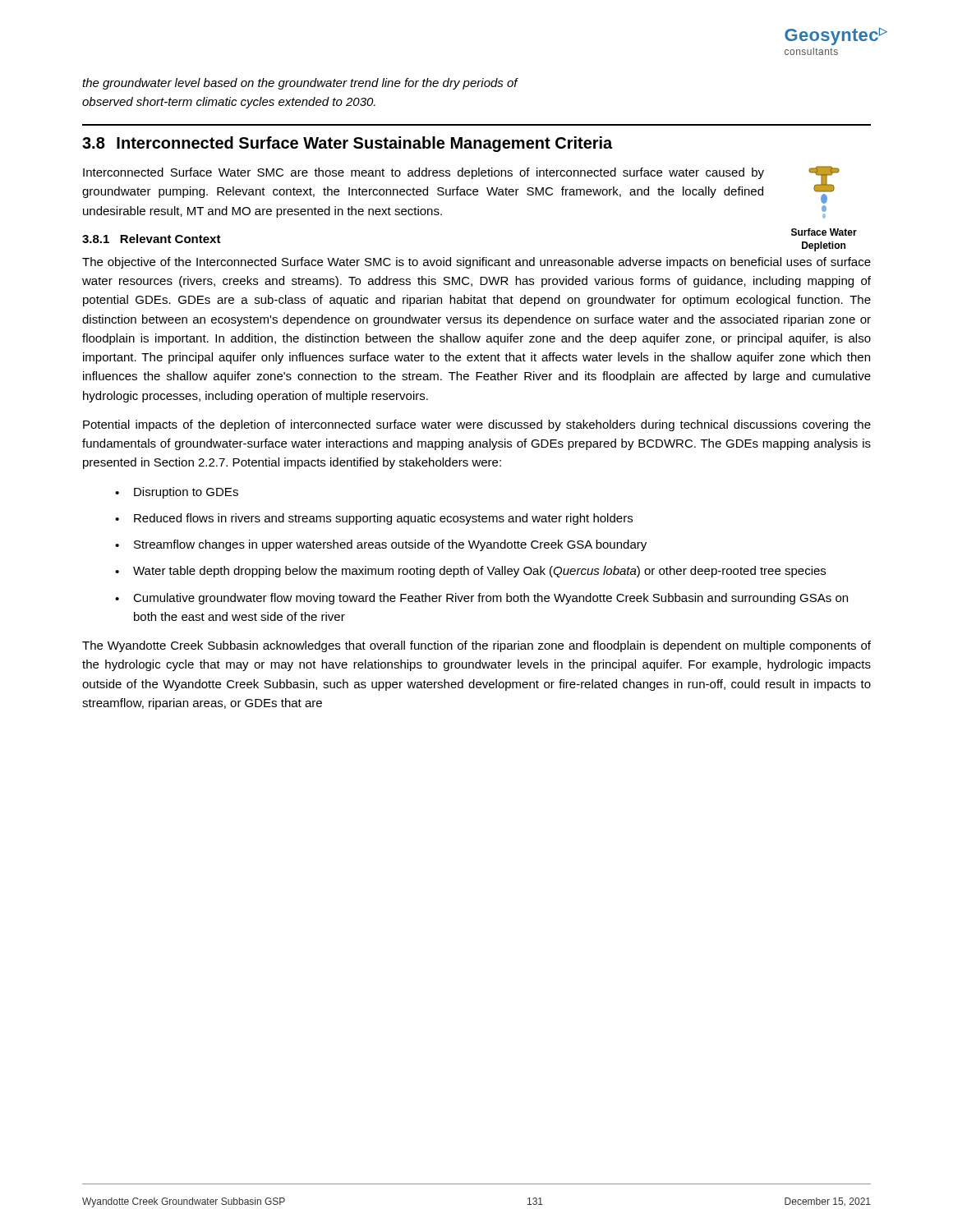Screen dimensions: 1232x953
Task: Find the block on this page that starts "• Cumulative groundwater flow moving toward"
Action: point(493,607)
